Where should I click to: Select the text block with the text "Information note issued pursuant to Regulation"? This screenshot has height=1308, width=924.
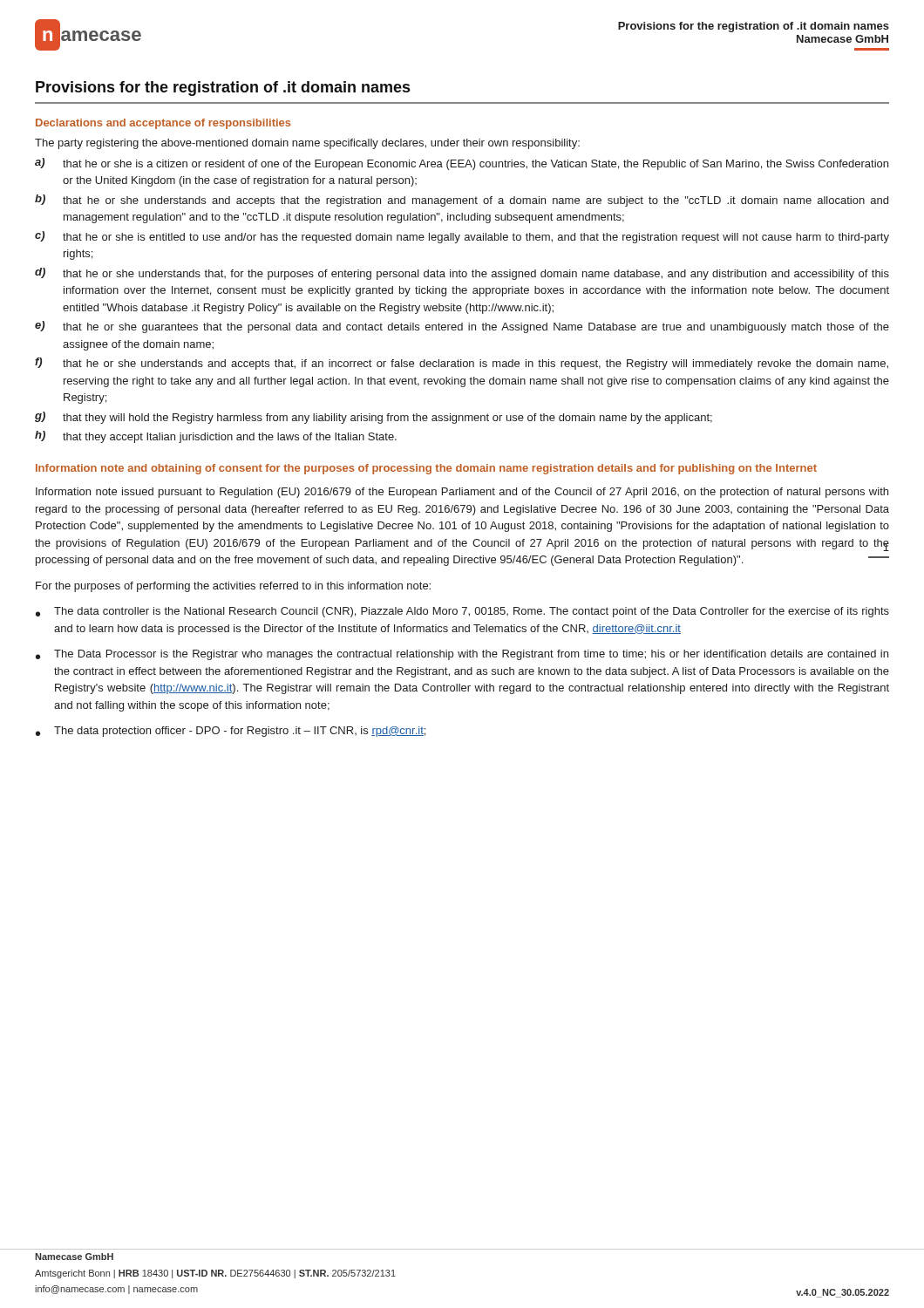(x=462, y=525)
